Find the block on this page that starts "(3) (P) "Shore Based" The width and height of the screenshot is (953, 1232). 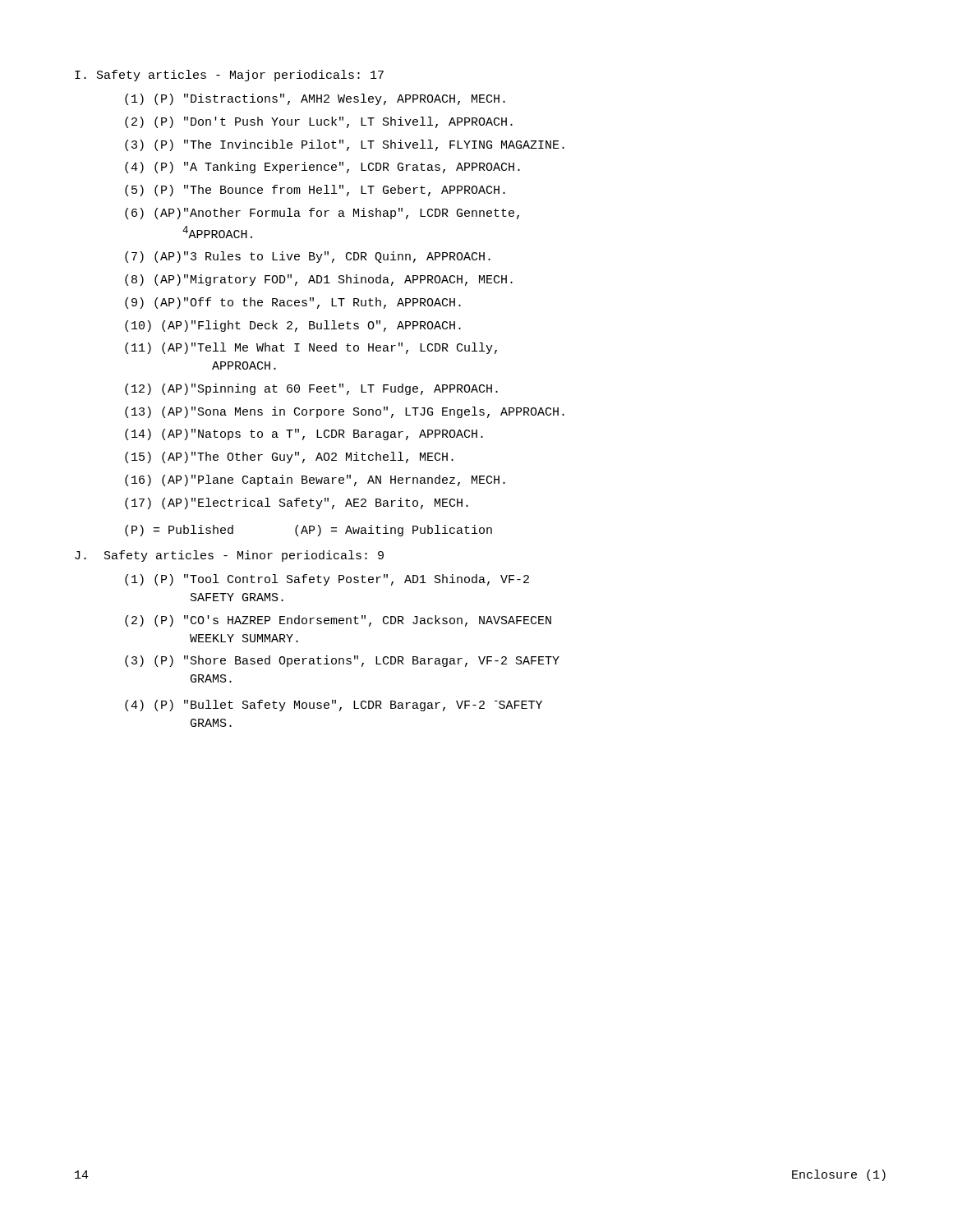341,671
